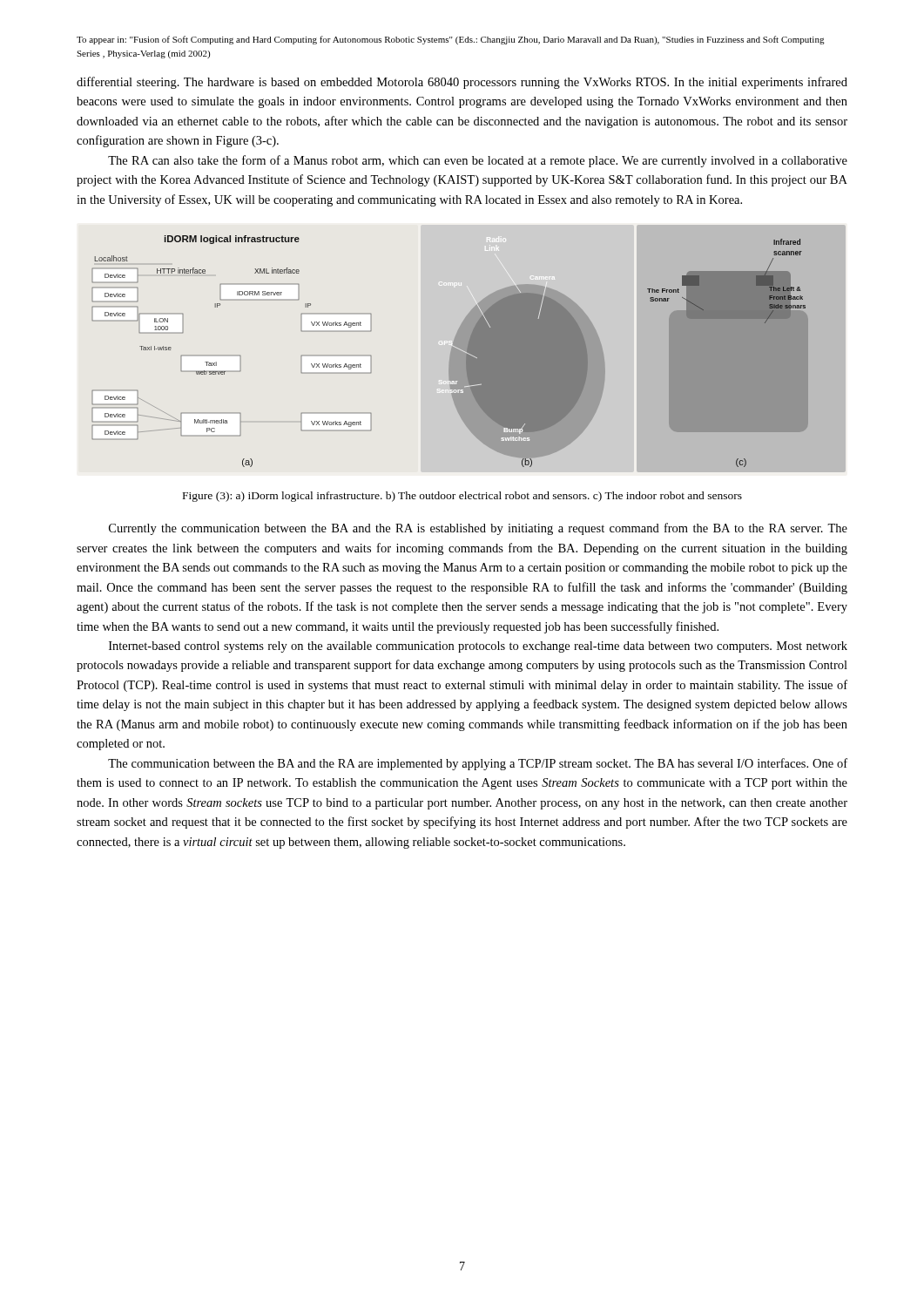Find the text block starting "Figure (3): a) iDorm logical infrastructure."
The height and width of the screenshot is (1307, 924).
(462, 495)
